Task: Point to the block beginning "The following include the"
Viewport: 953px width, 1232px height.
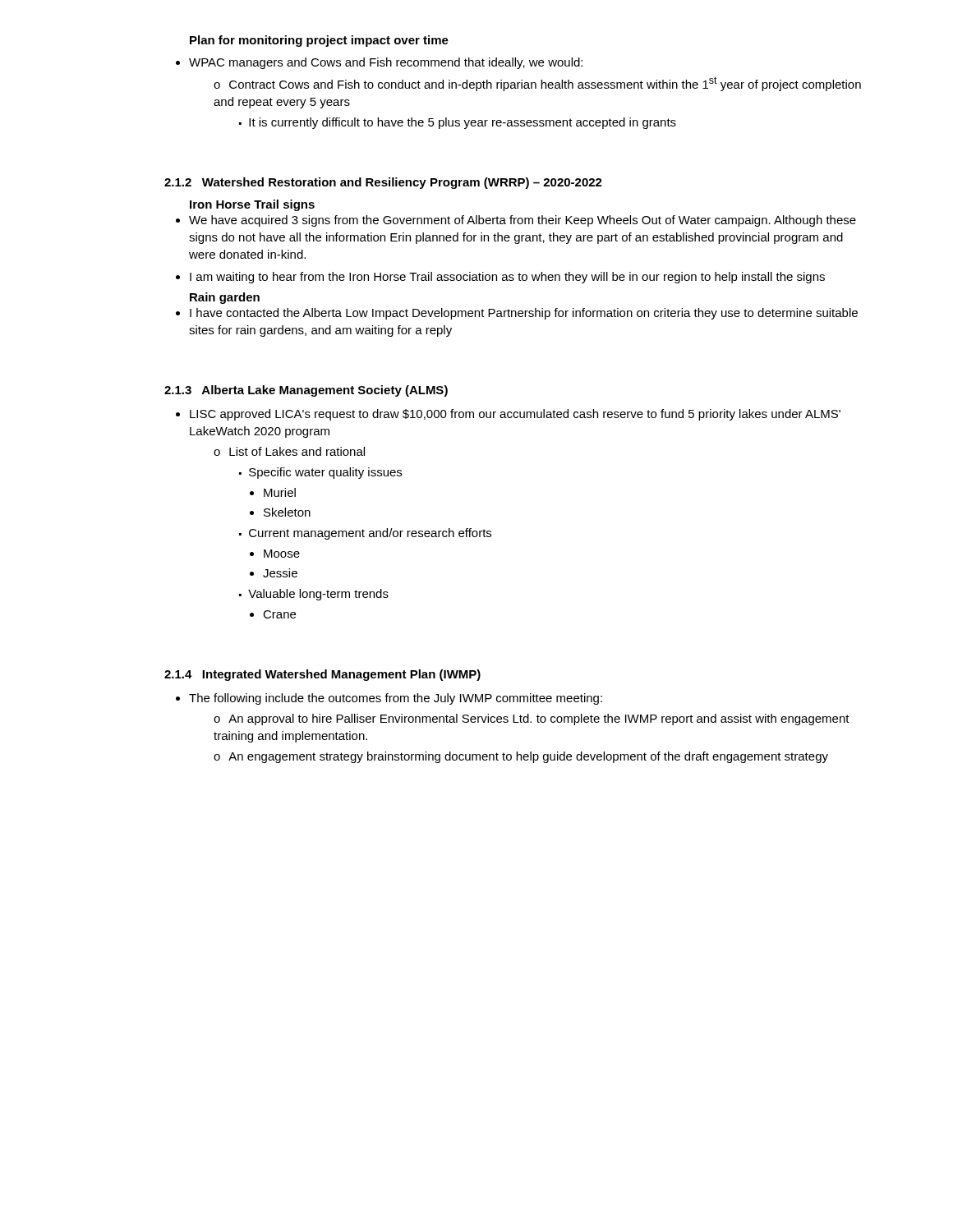Action: point(530,727)
